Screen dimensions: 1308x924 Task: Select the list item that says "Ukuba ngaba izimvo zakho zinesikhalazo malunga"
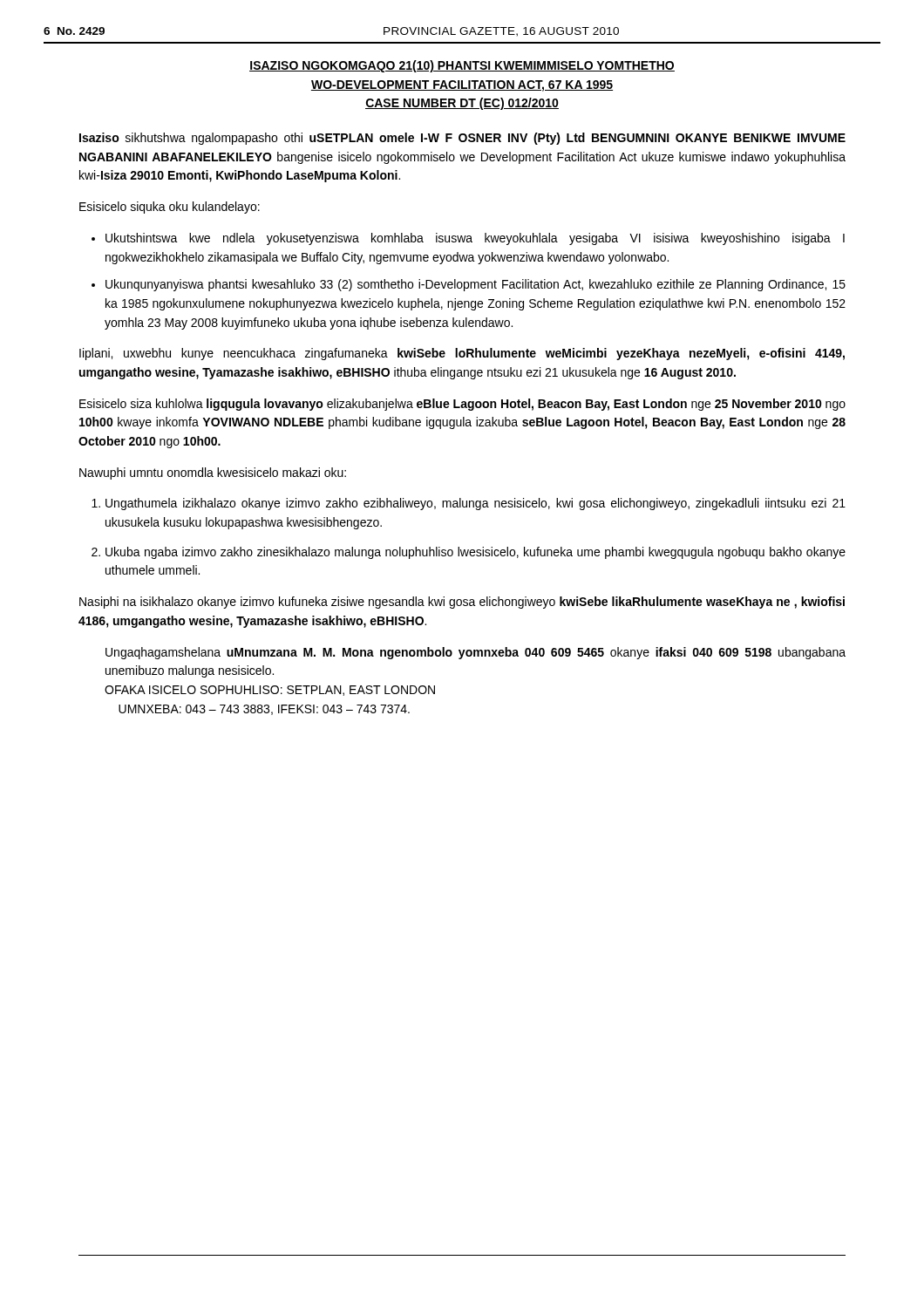(x=475, y=561)
